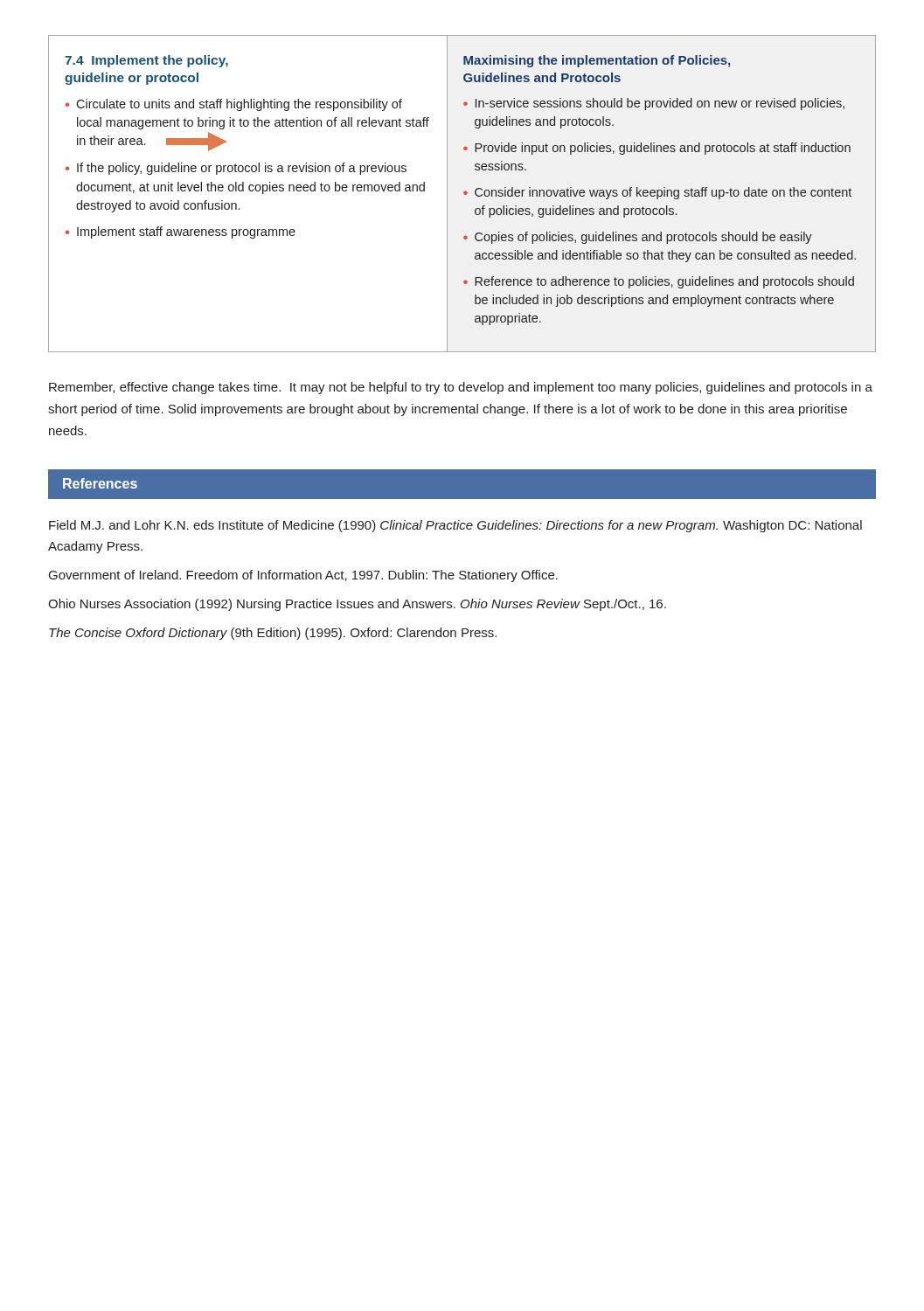Image resolution: width=924 pixels, height=1311 pixels.
Task: Locate the section header that says "Maximising the implementation"
Action: pyautogui.click(x=597, y=68)
